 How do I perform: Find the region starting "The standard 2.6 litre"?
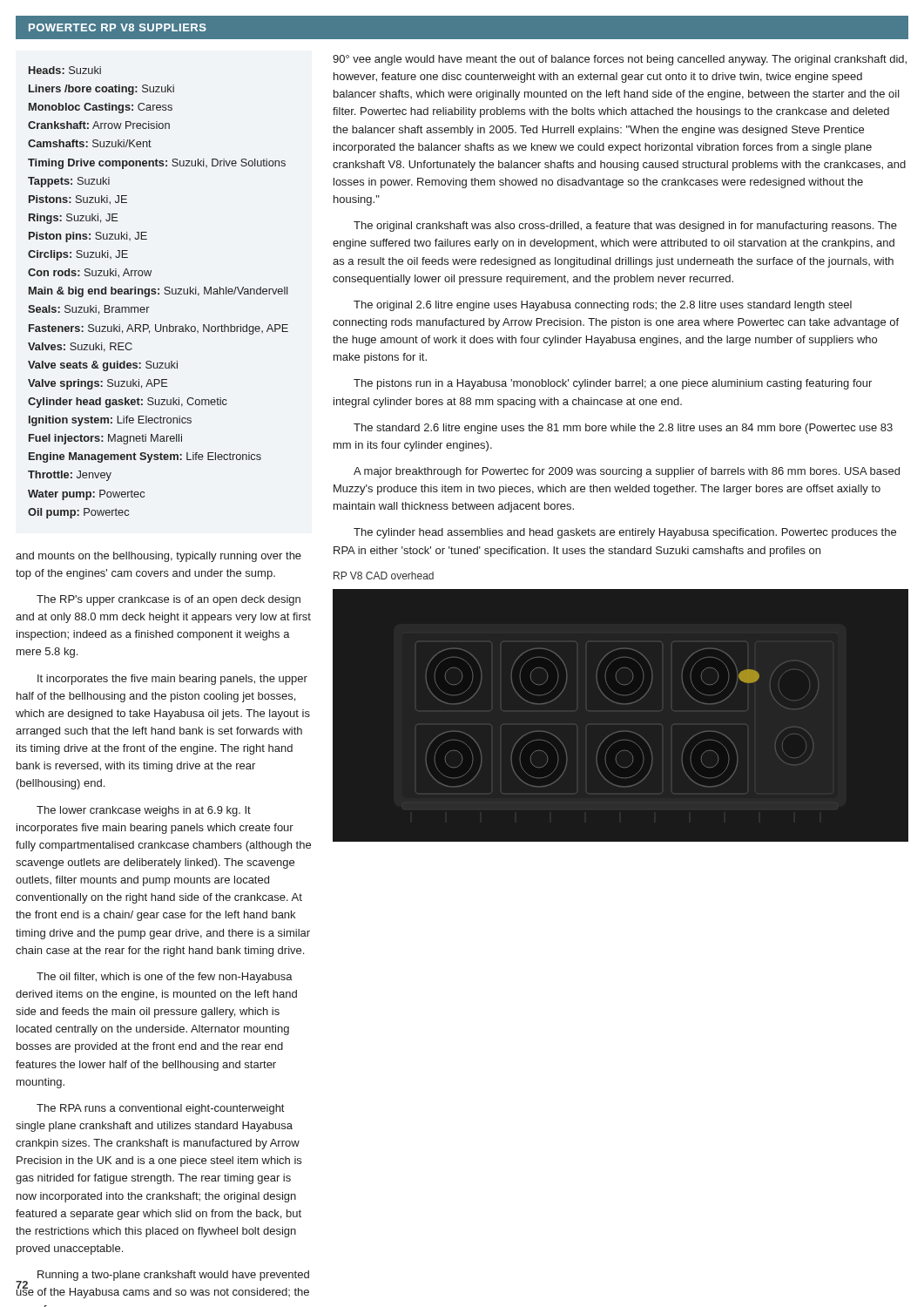click(x=620, y=436)
